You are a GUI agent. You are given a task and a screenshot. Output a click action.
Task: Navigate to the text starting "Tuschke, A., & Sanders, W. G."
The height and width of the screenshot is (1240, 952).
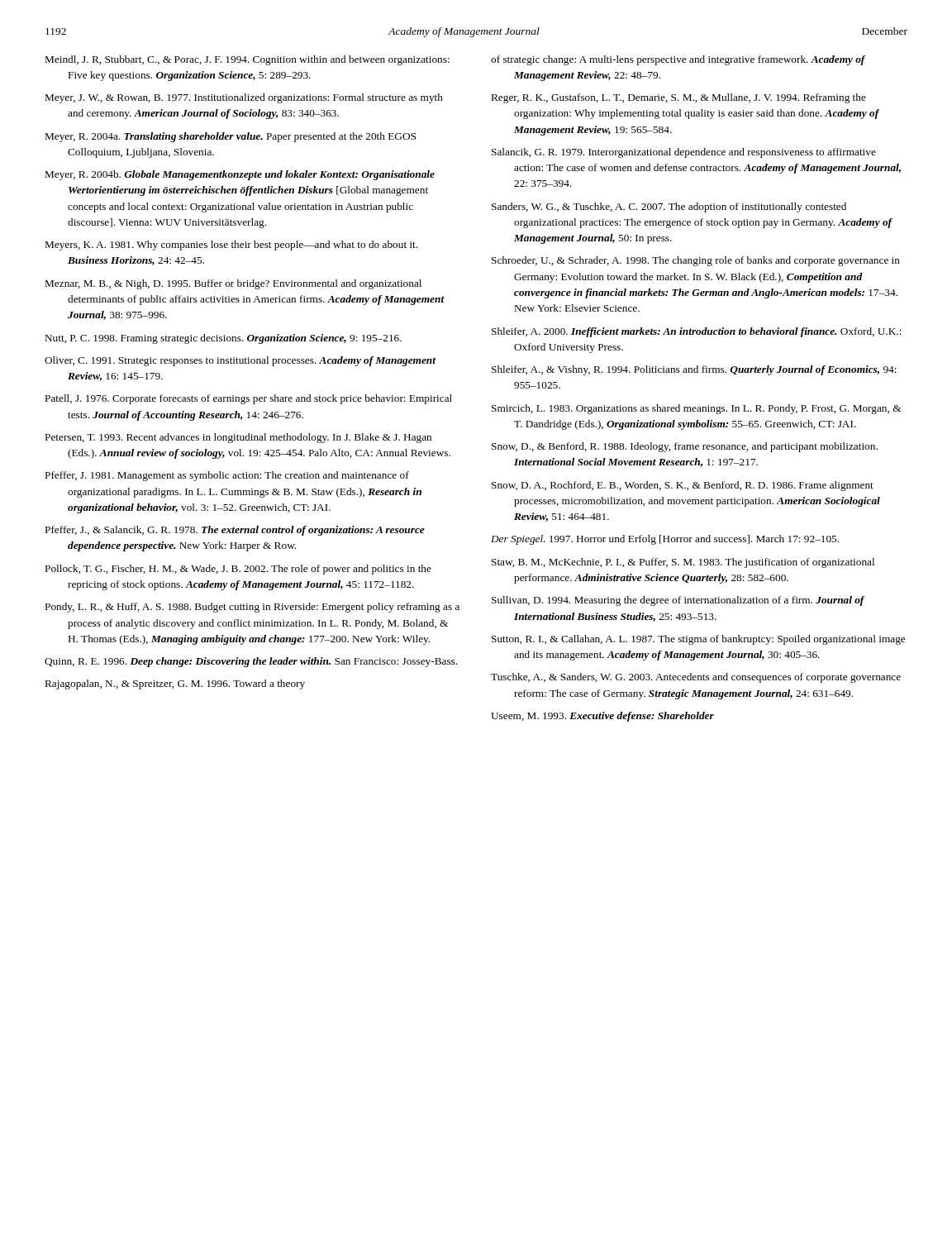(696, 685)
